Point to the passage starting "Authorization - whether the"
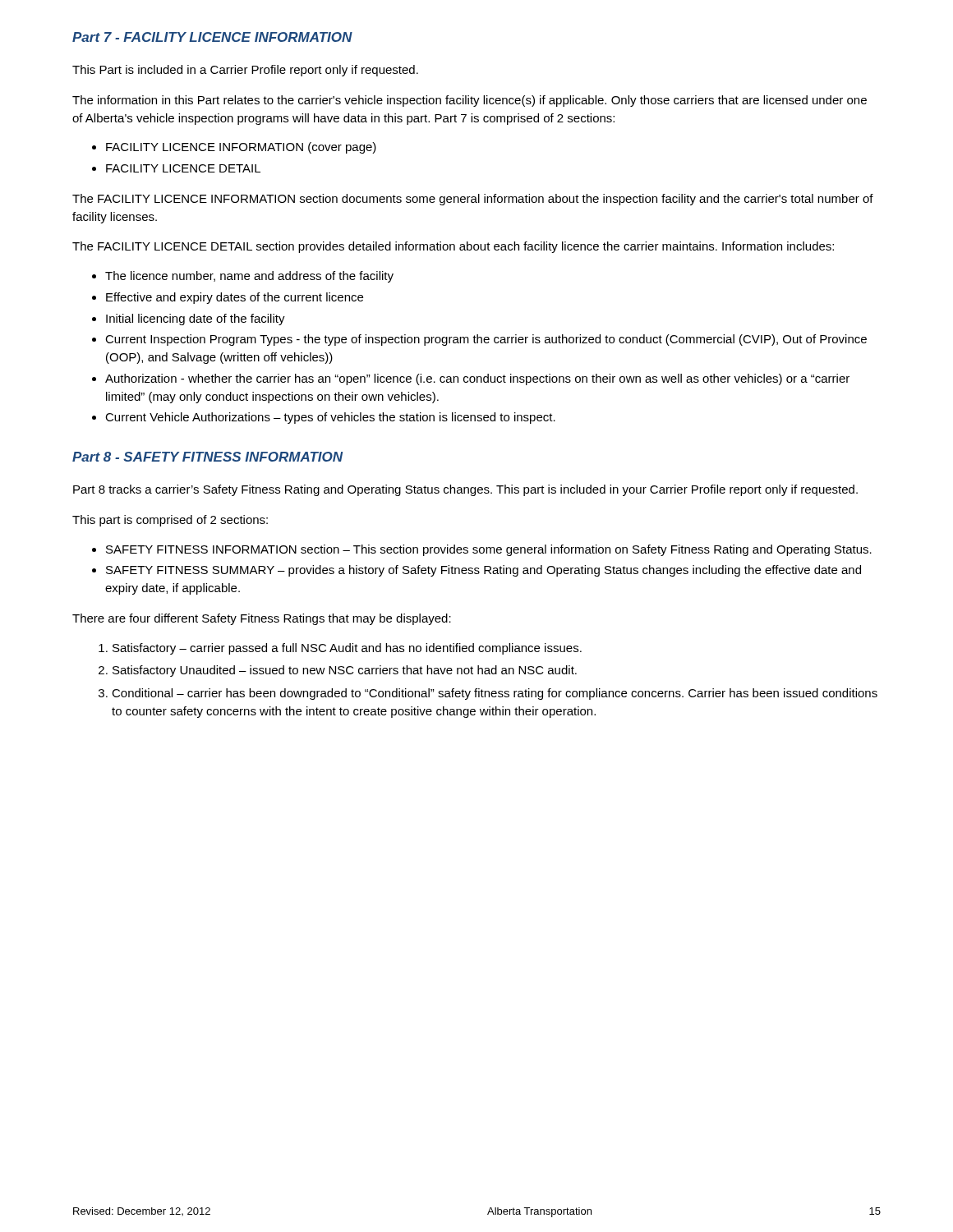The height and width of the screenshot is (1232, 953). (x=477, y=387)
